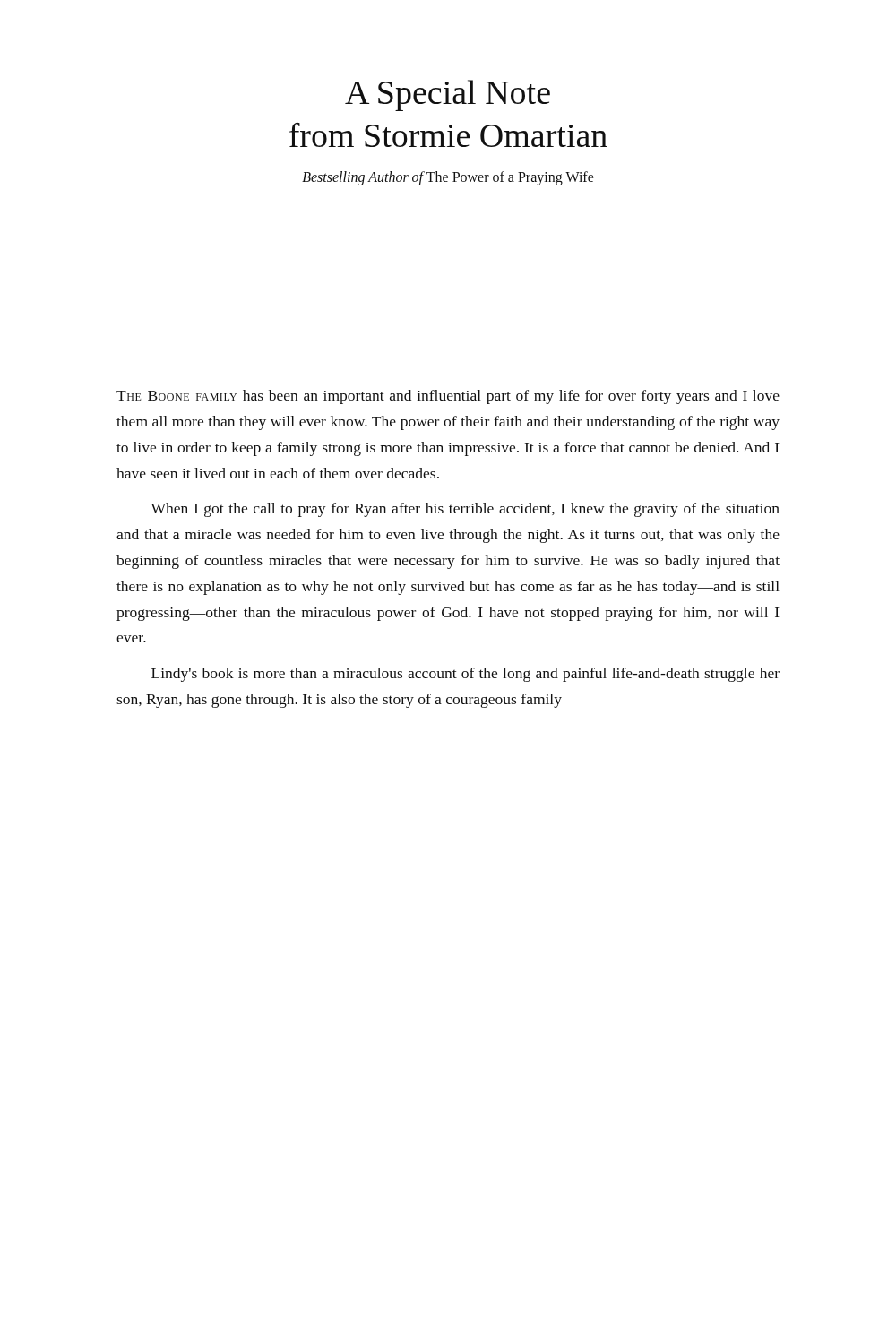Where is the title that starts "A Special Notefrom Stormie"?
The width and height of the screenshot is (896, 1344).
pyautogui.click(x=448, y=114)
